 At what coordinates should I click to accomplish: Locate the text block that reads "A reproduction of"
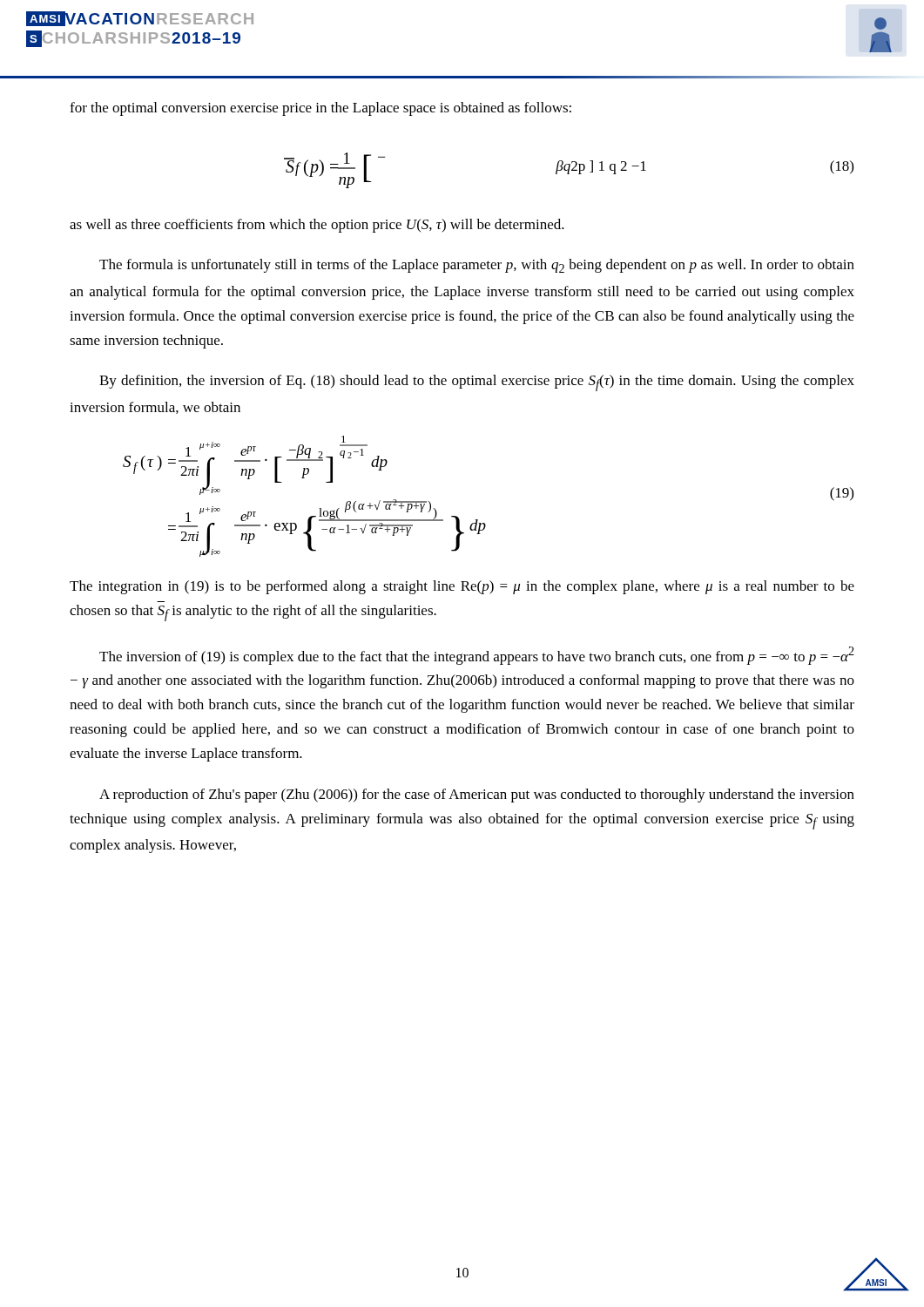pos(462,820)
